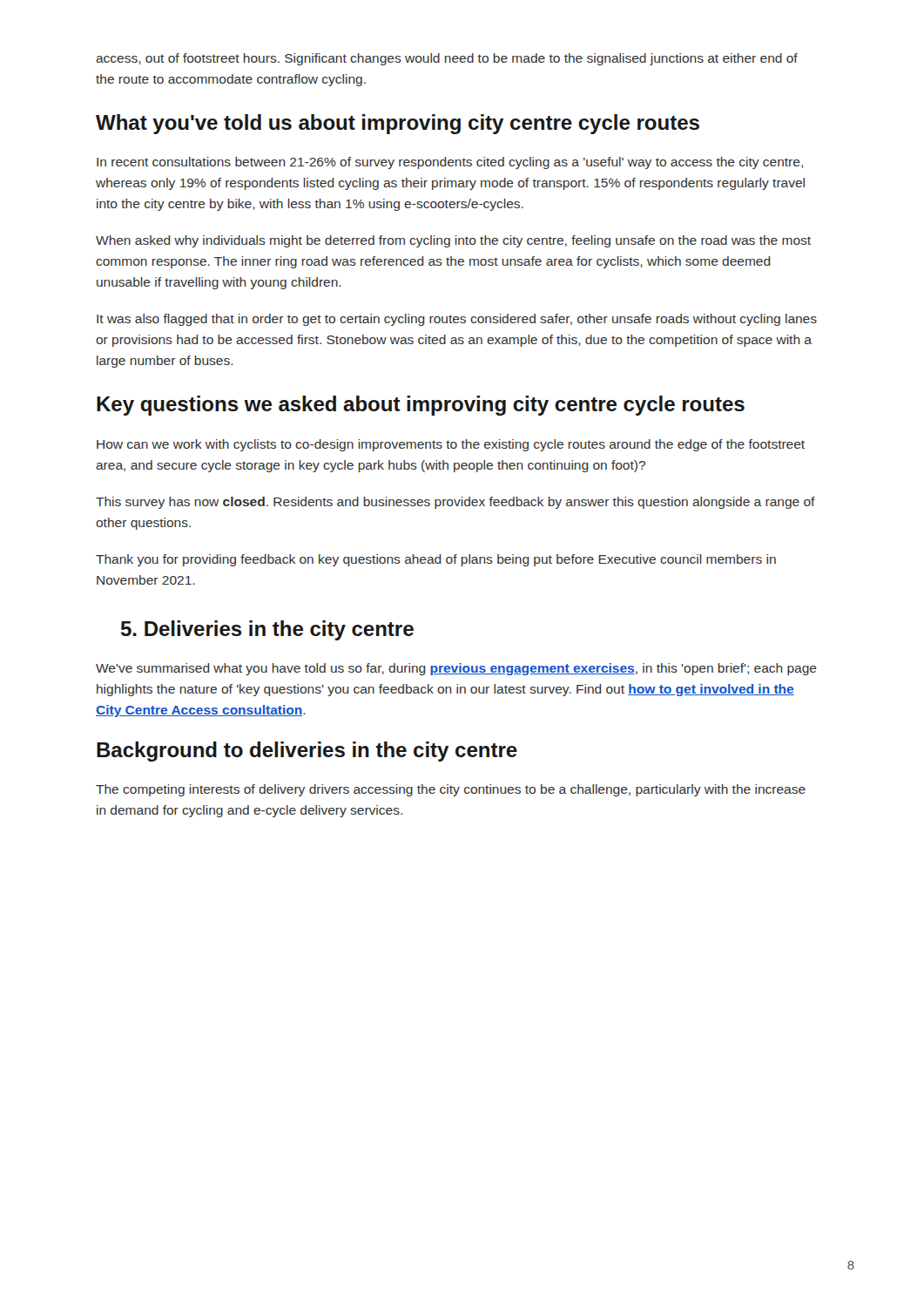The width and height of the screenshot is (924, 1307).
Task: Click on the text block with the text "access, out of footstreet hours."
Action: tap(447, 68)
